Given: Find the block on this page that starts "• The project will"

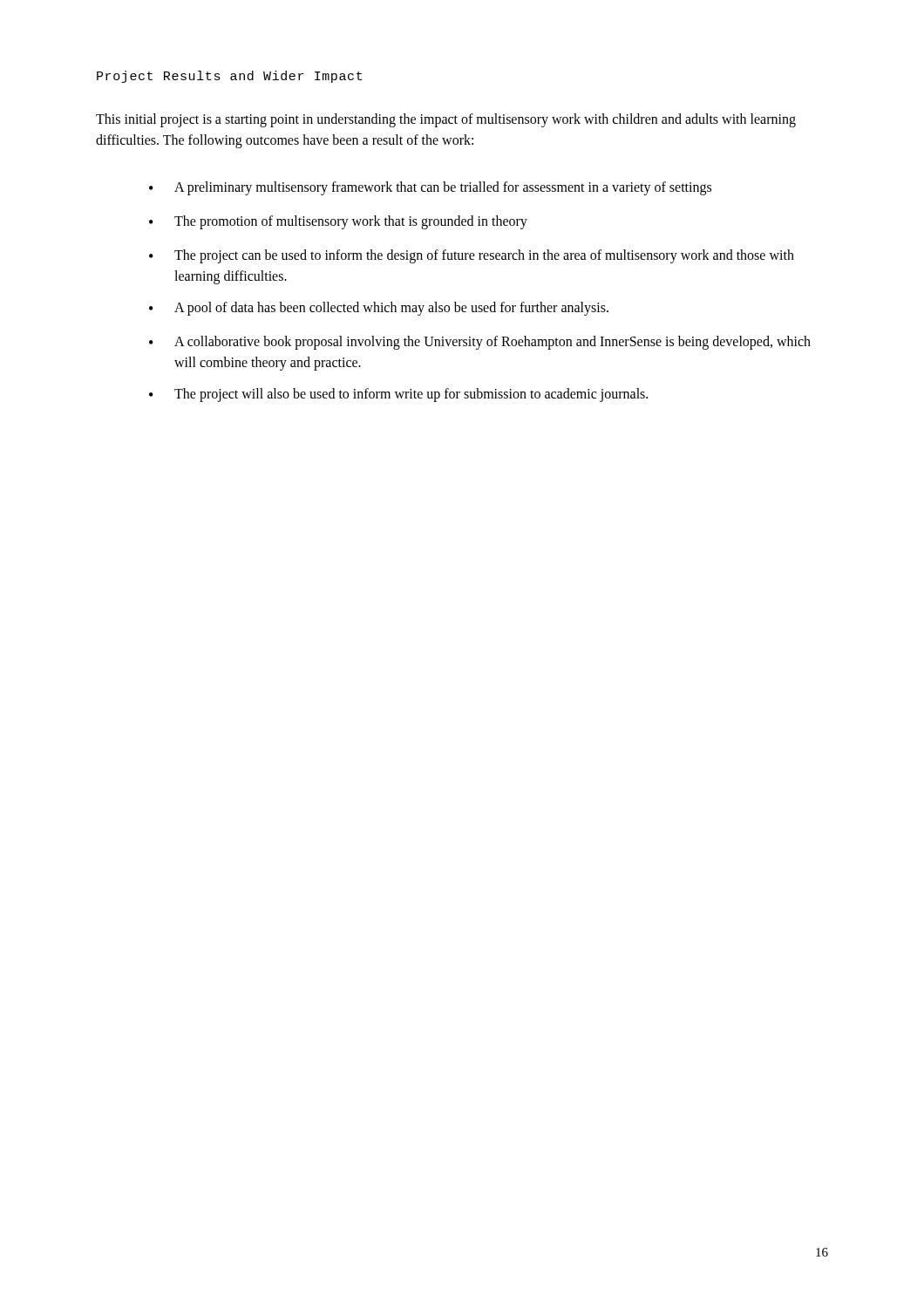Looking at the screenshot, I should click(x=399, y=395).
